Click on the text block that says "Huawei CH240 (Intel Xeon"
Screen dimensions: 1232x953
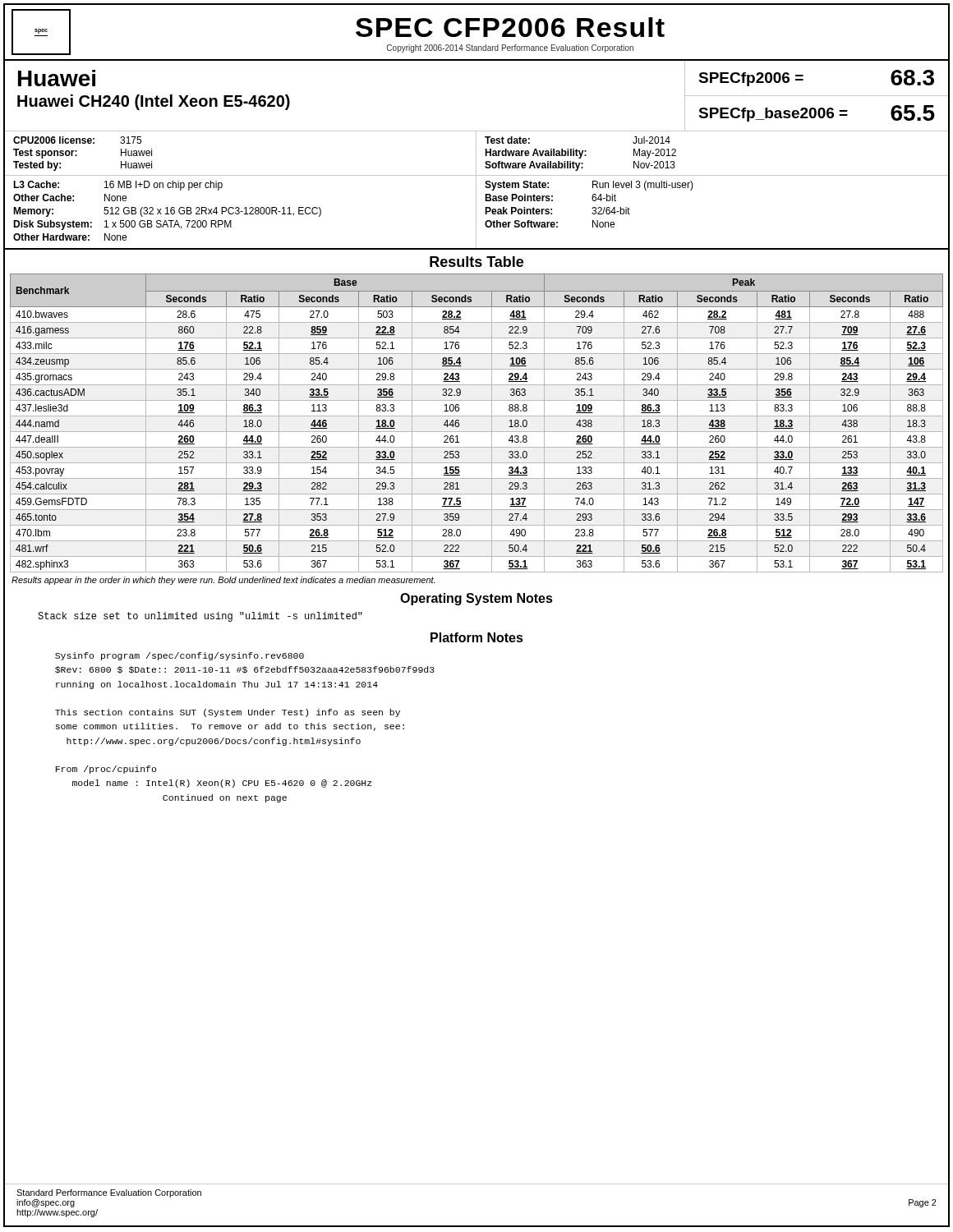click(x=153, y=101)
